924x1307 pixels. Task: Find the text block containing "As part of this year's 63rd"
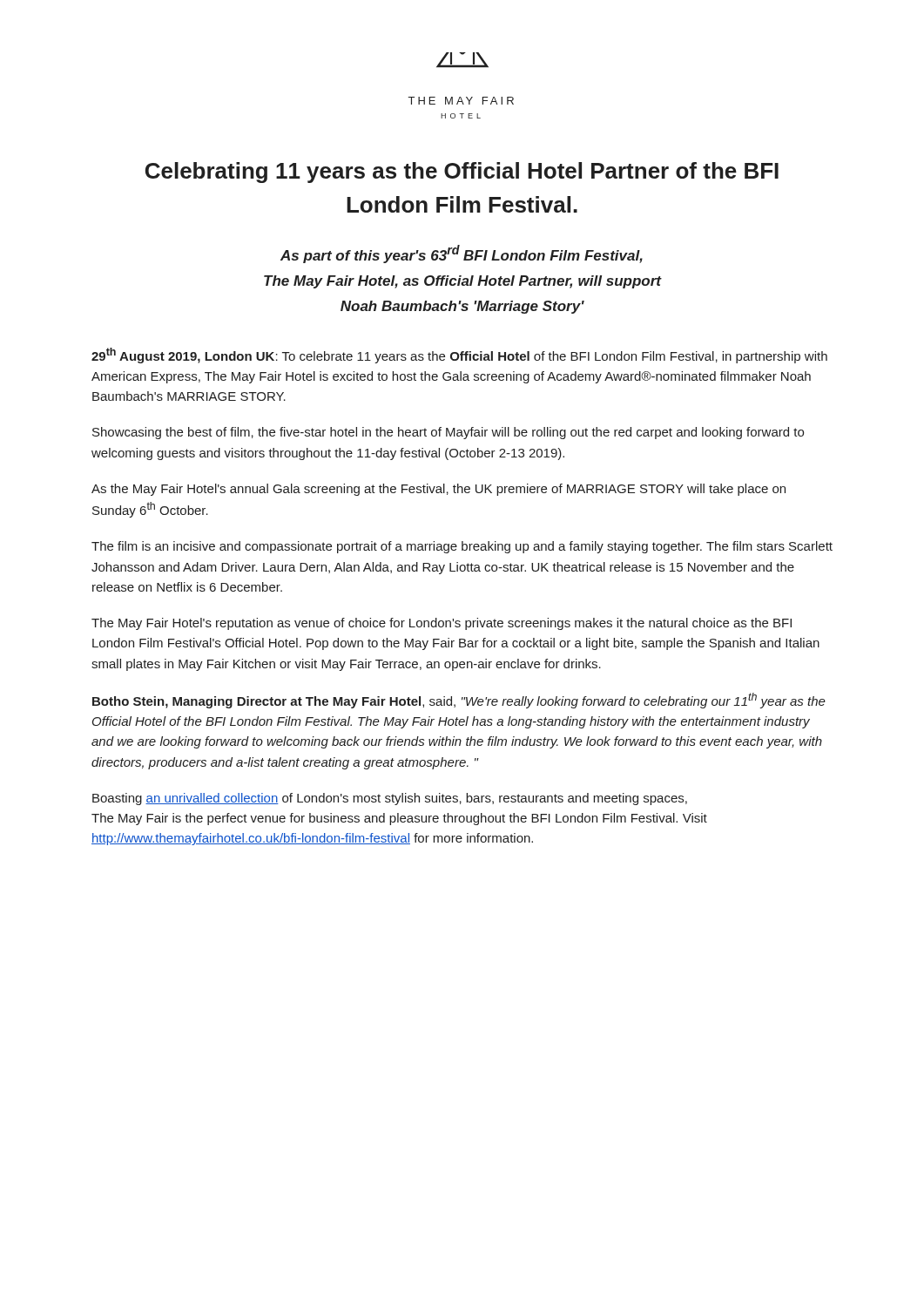click(462, 279)
